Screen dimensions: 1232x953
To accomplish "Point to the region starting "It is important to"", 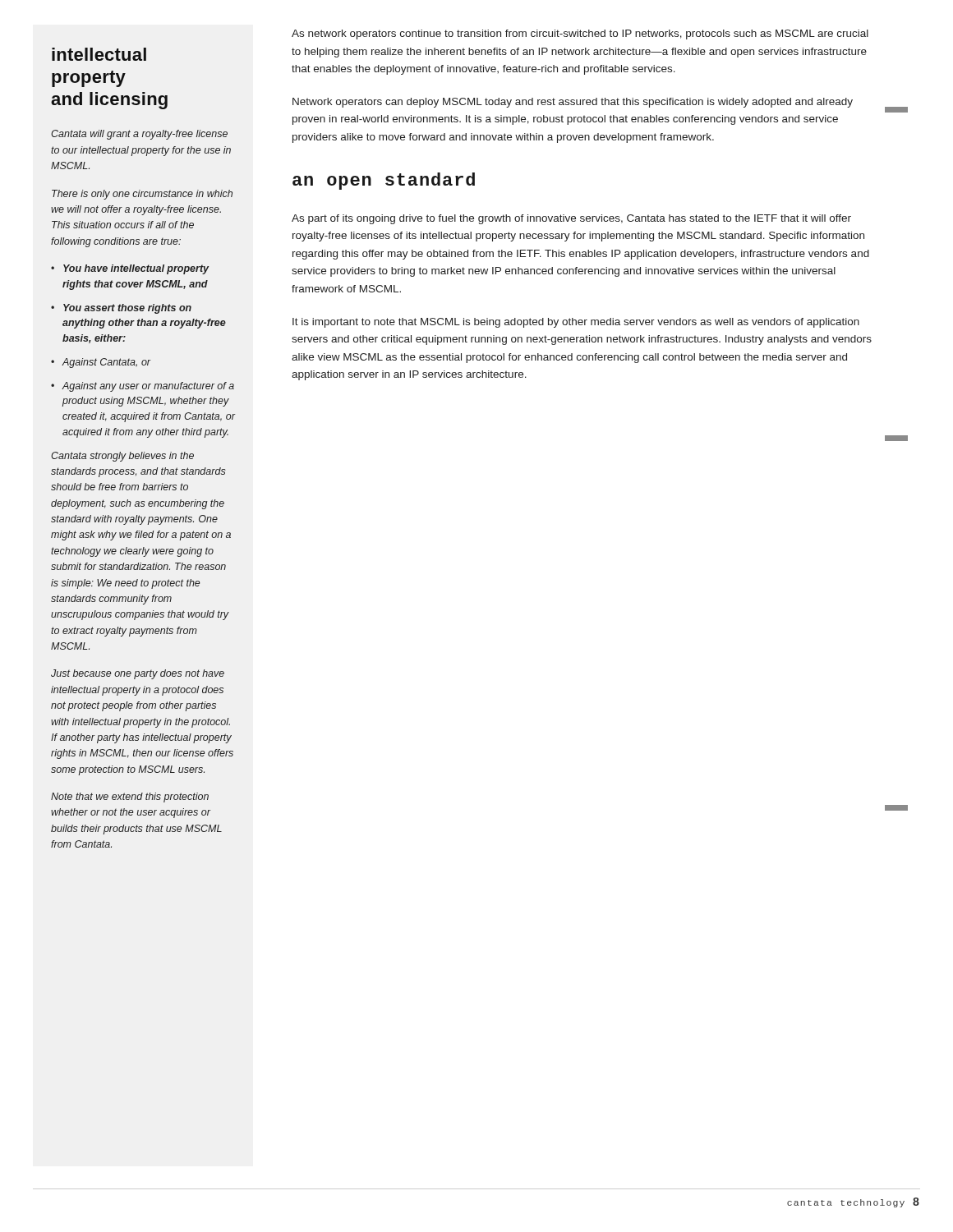I will [x=582, y=348].
